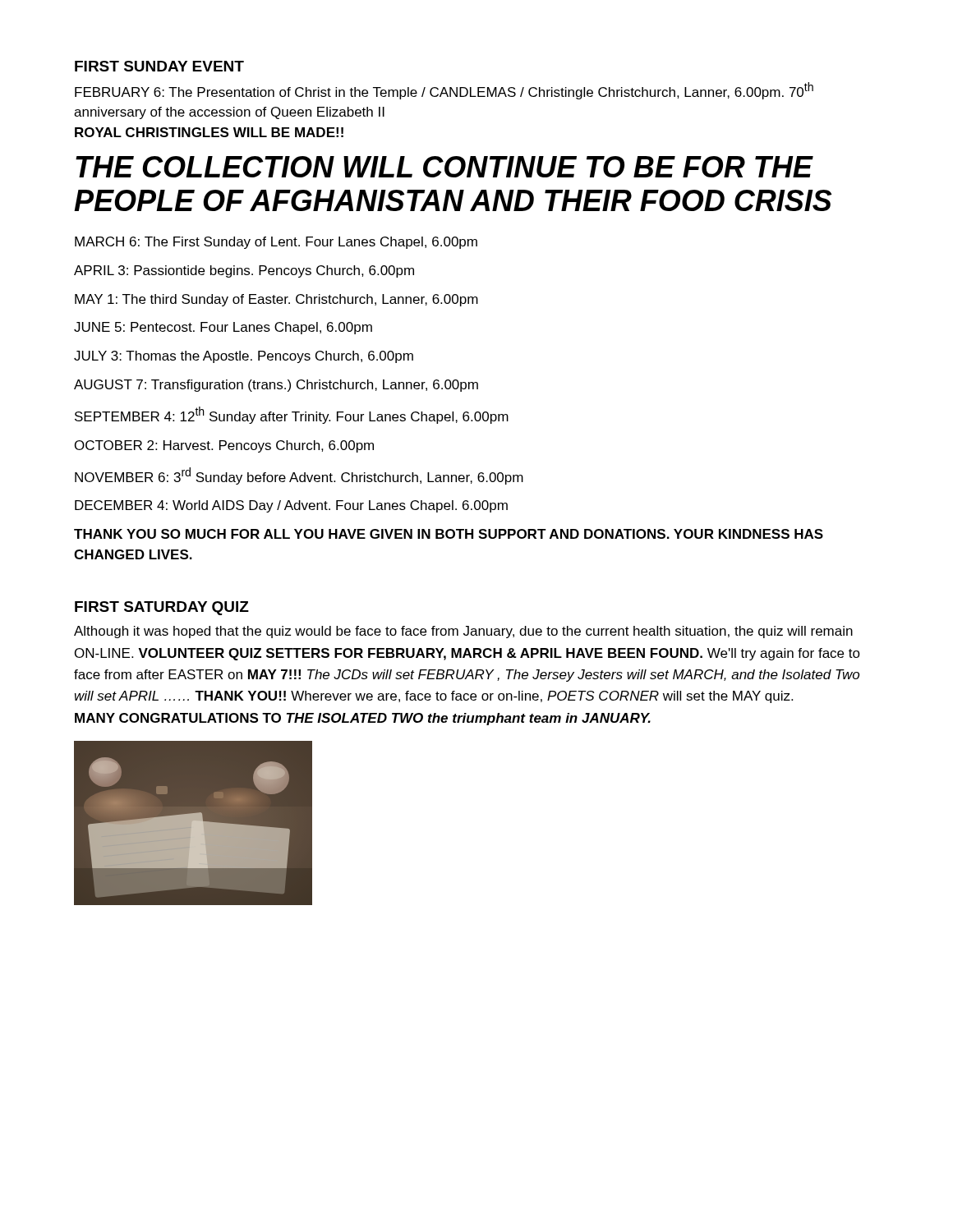
Task: Find the block on this page that starts "MARCH 6: The First Sunday of Lent."
Action: coord(276,242)
